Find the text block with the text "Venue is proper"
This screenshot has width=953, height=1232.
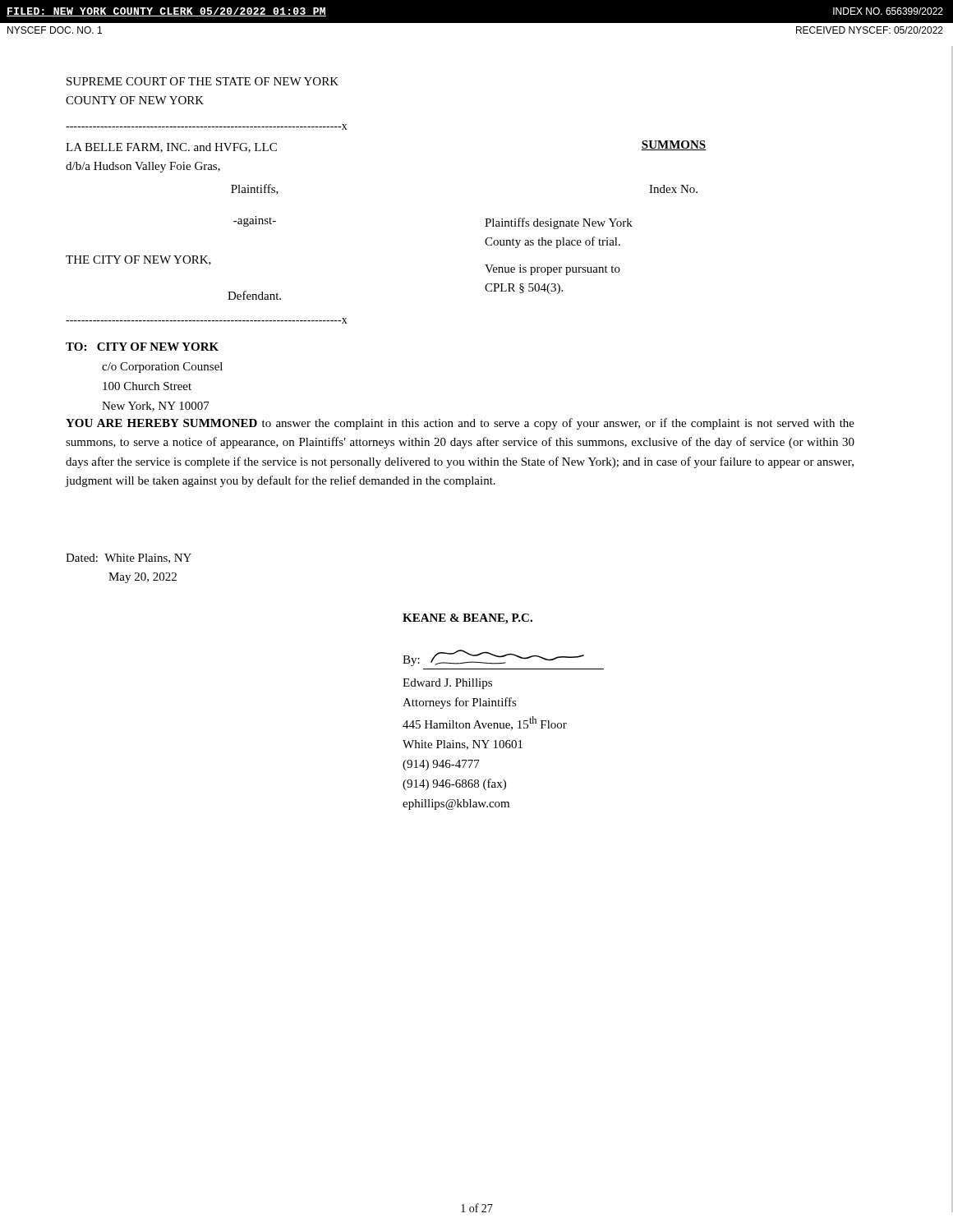click(x=552, y=278)
